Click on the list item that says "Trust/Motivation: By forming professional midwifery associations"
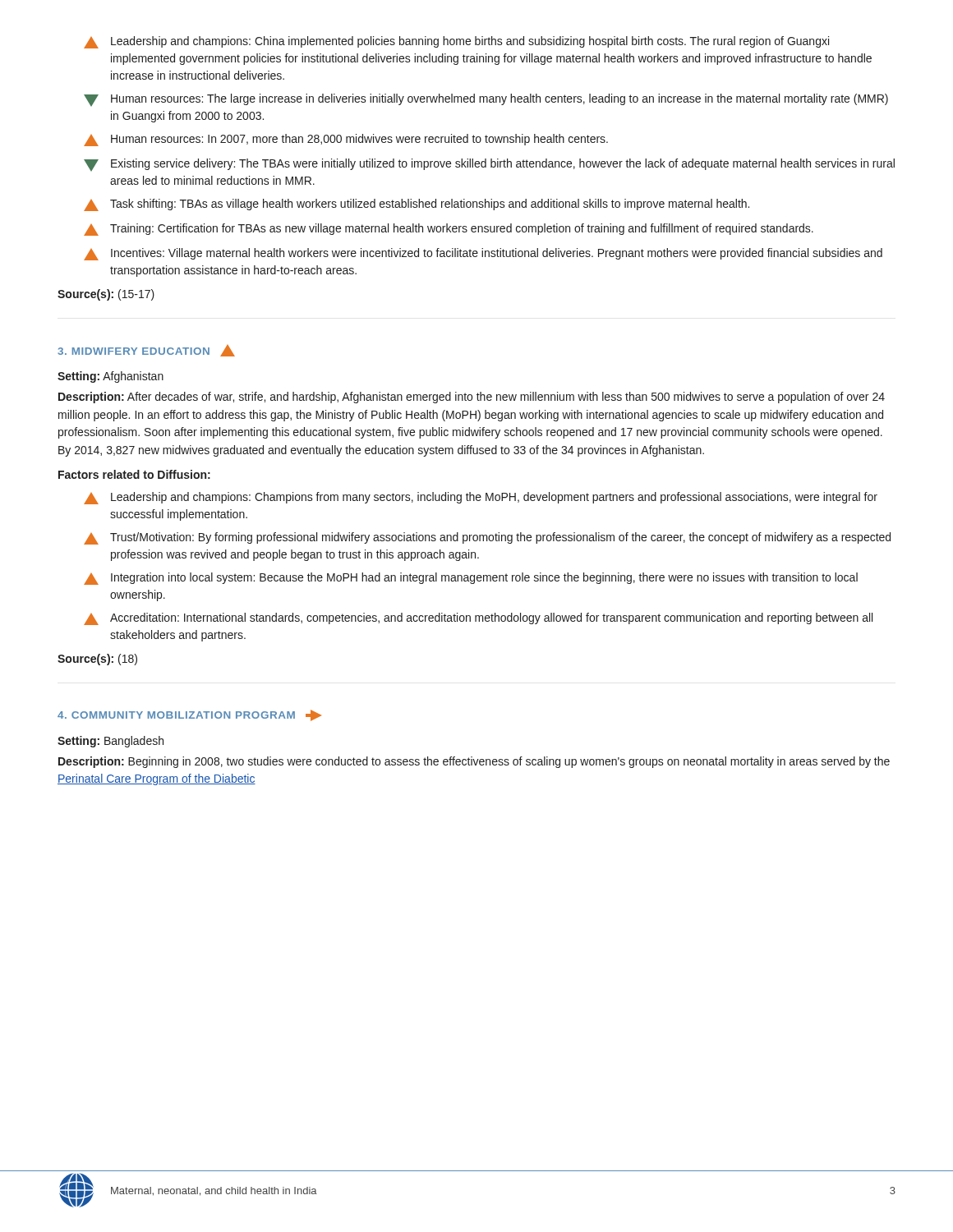The width and height of the screenshot is (953, 1232). (x=489, y=546)
